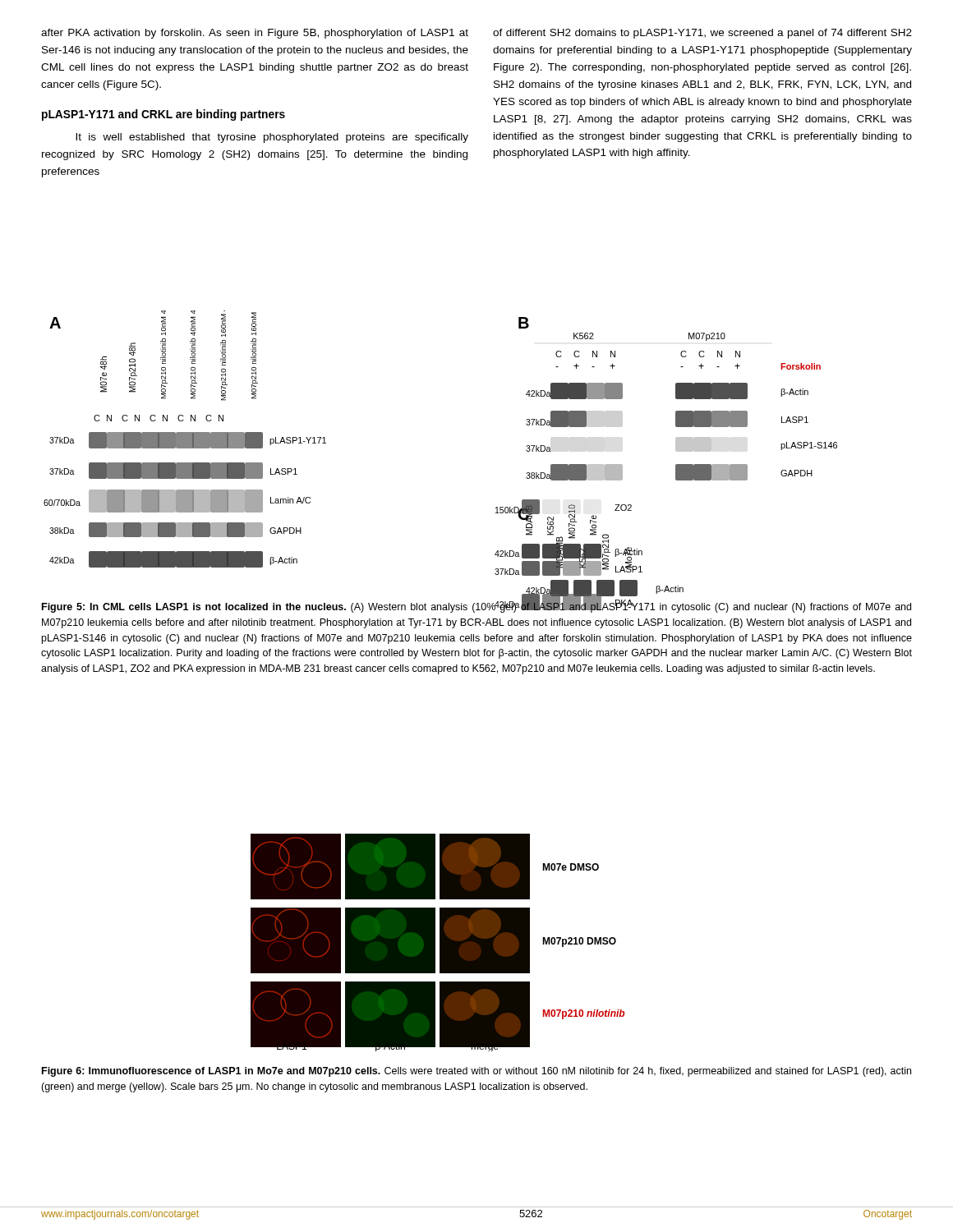Navigate to the block starting "Figure 5: In"
This screenshot has height=1232, width=953.
[476, 638]
